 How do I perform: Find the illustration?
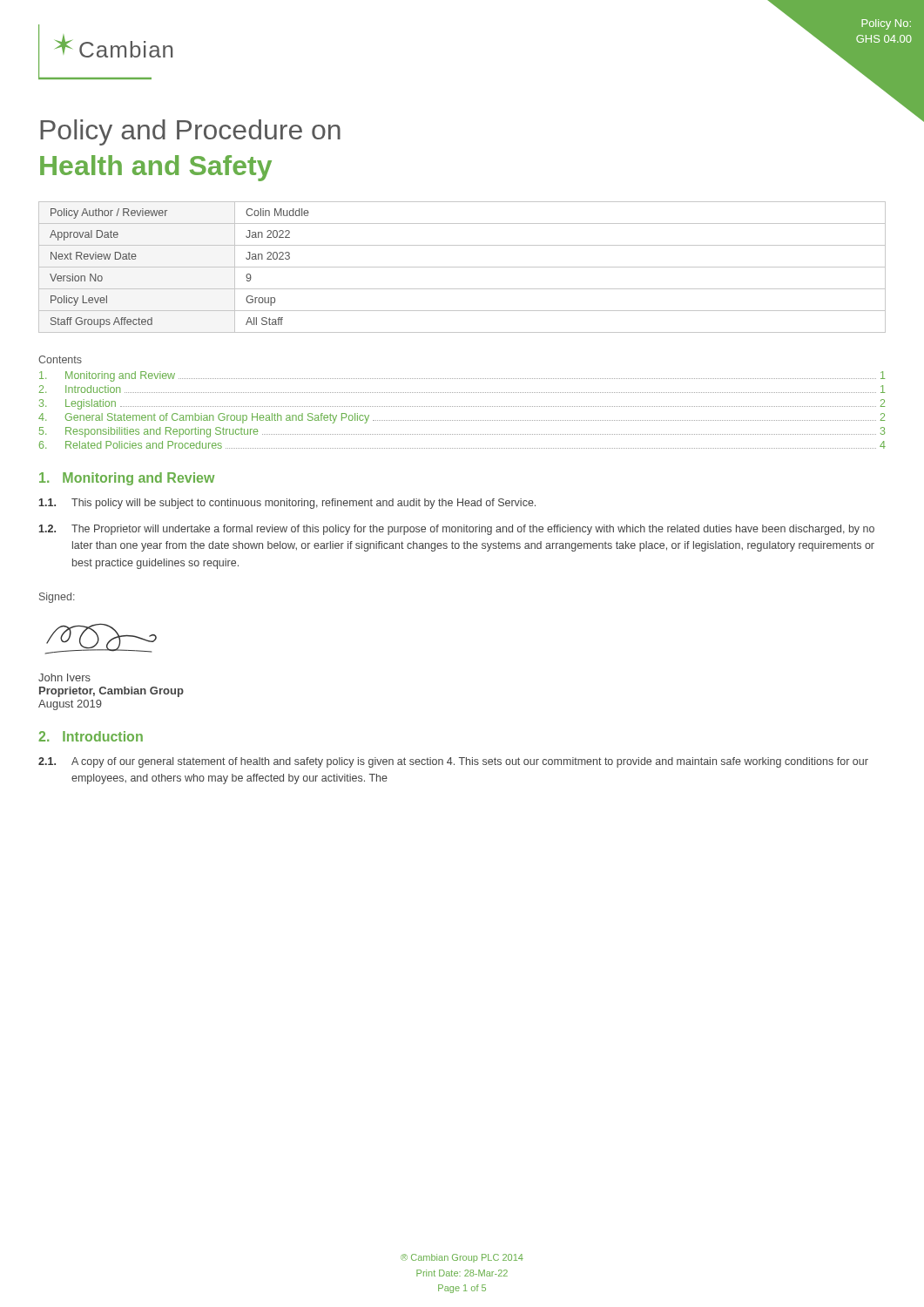tap(462, 636)
